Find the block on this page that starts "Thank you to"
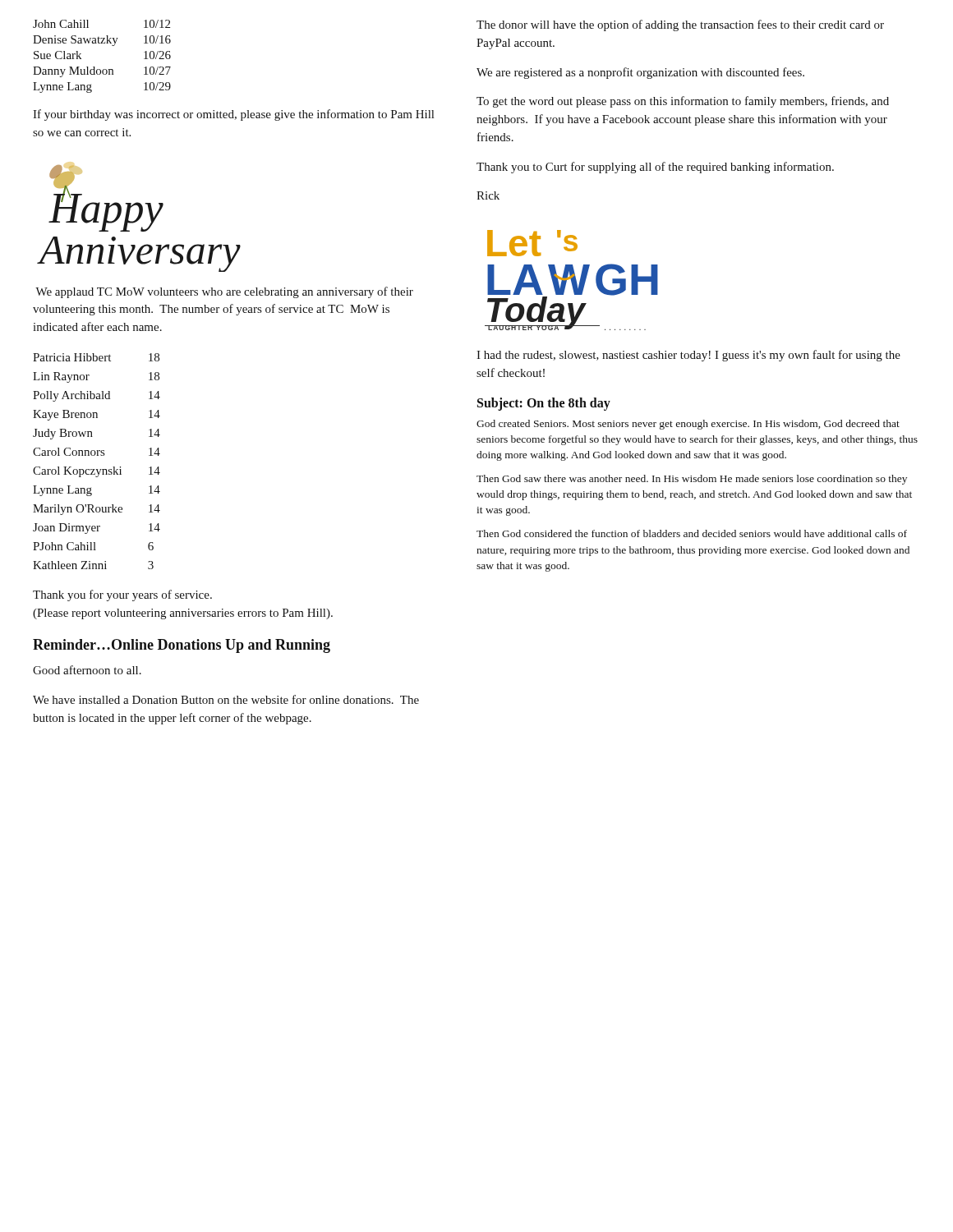 click(655, 166)
